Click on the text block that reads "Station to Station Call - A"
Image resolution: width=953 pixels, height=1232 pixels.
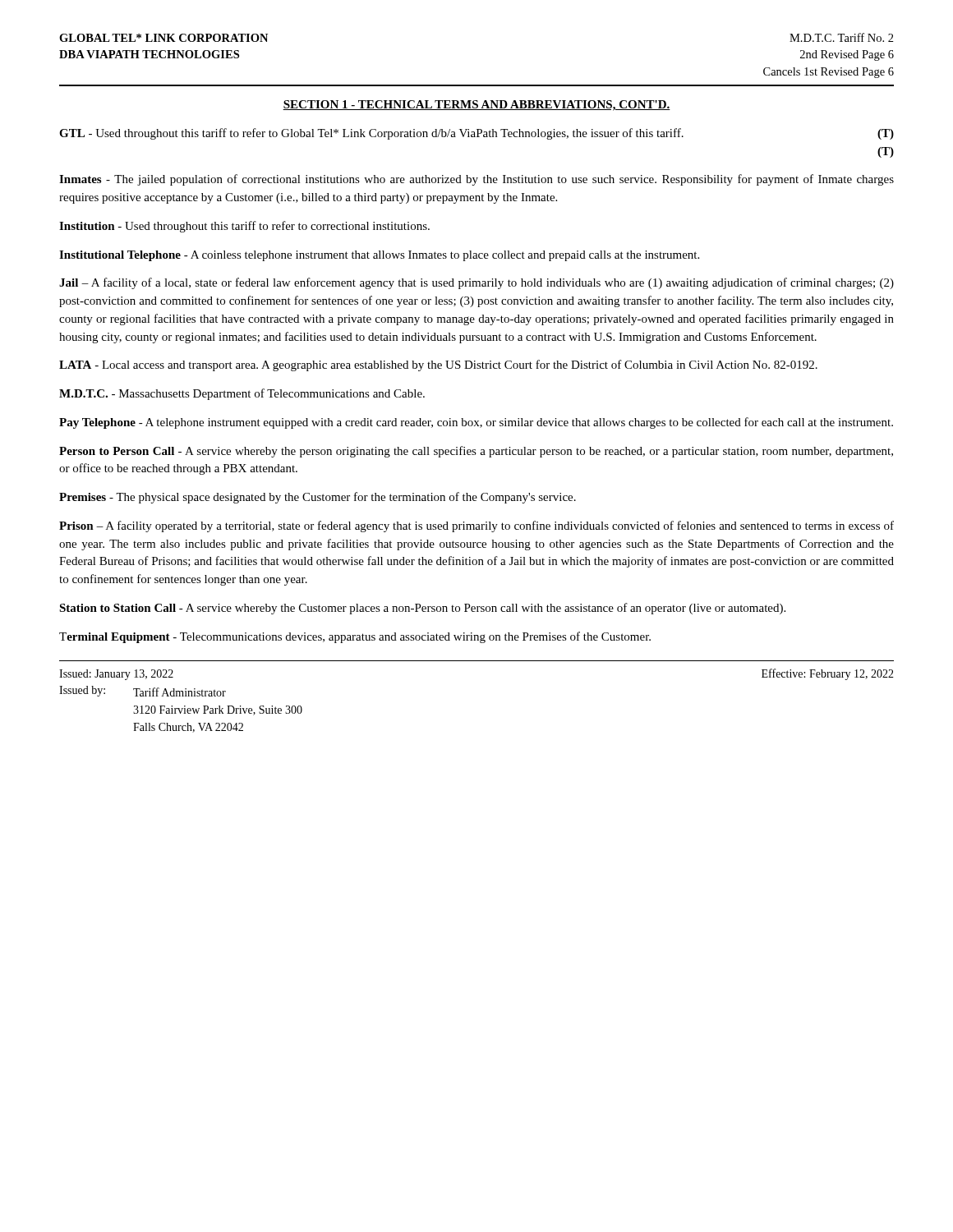[423, 608]
